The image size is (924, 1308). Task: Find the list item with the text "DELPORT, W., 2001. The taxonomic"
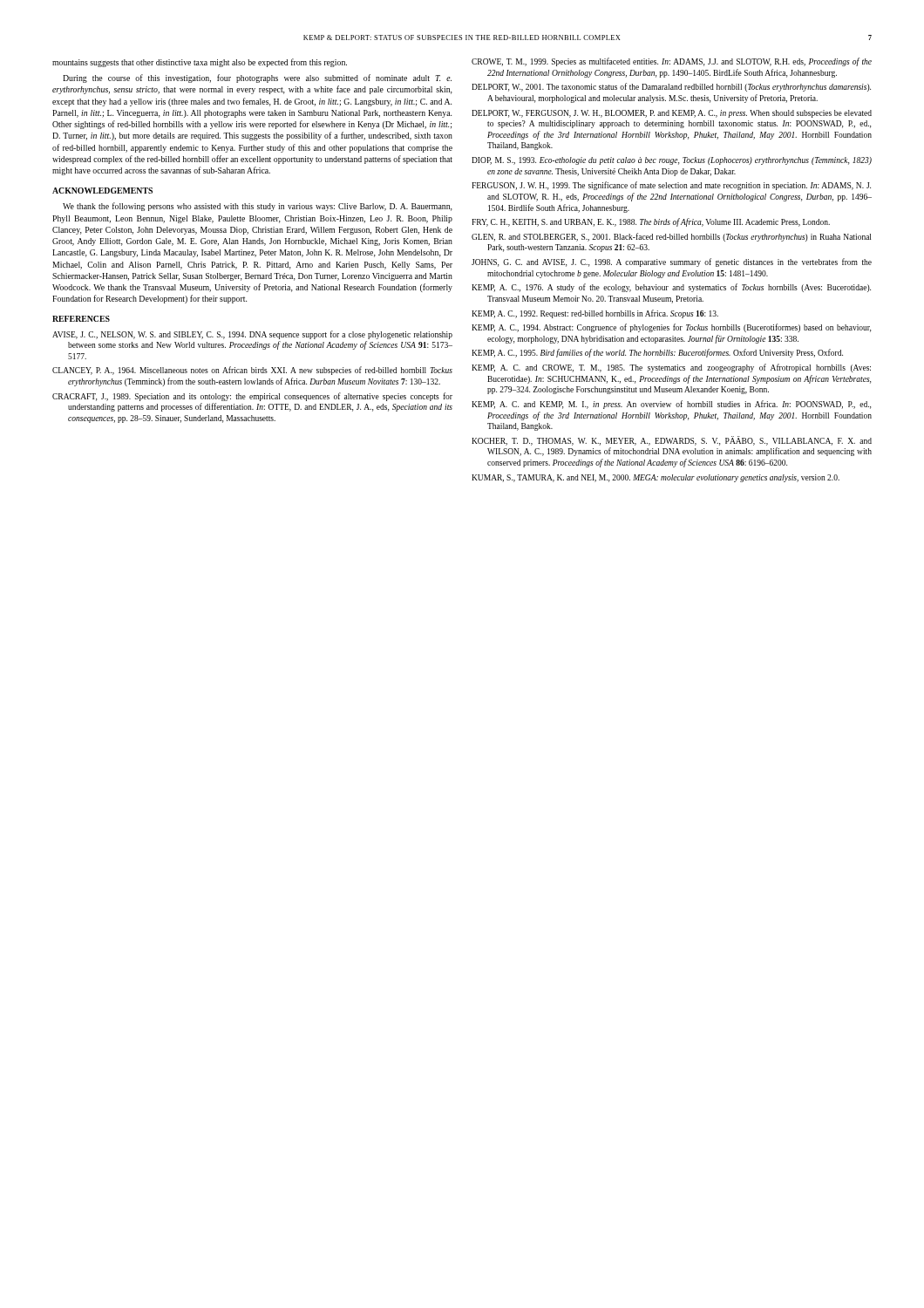point(672,93)
